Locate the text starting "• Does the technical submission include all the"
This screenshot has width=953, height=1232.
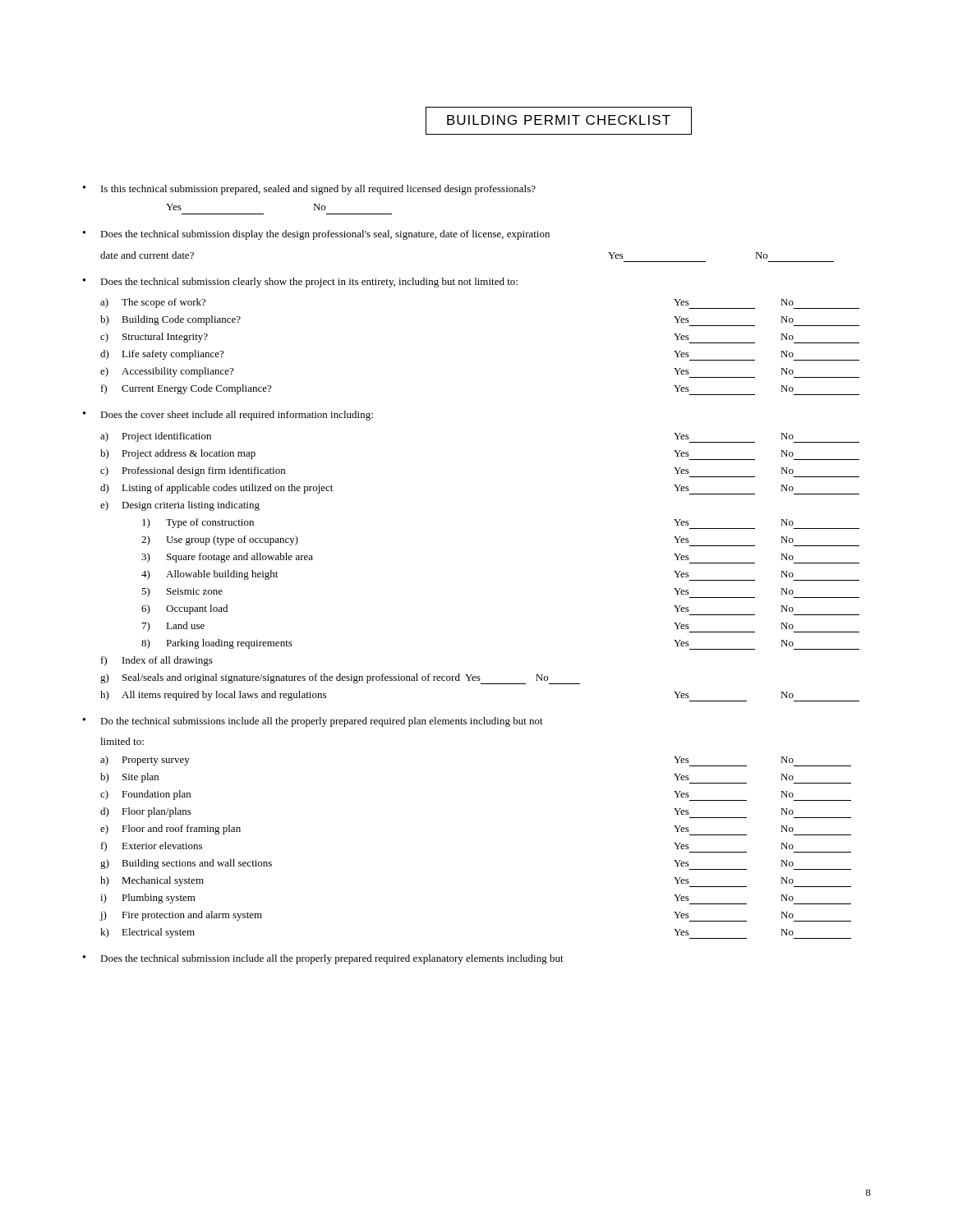pos(476,958)
